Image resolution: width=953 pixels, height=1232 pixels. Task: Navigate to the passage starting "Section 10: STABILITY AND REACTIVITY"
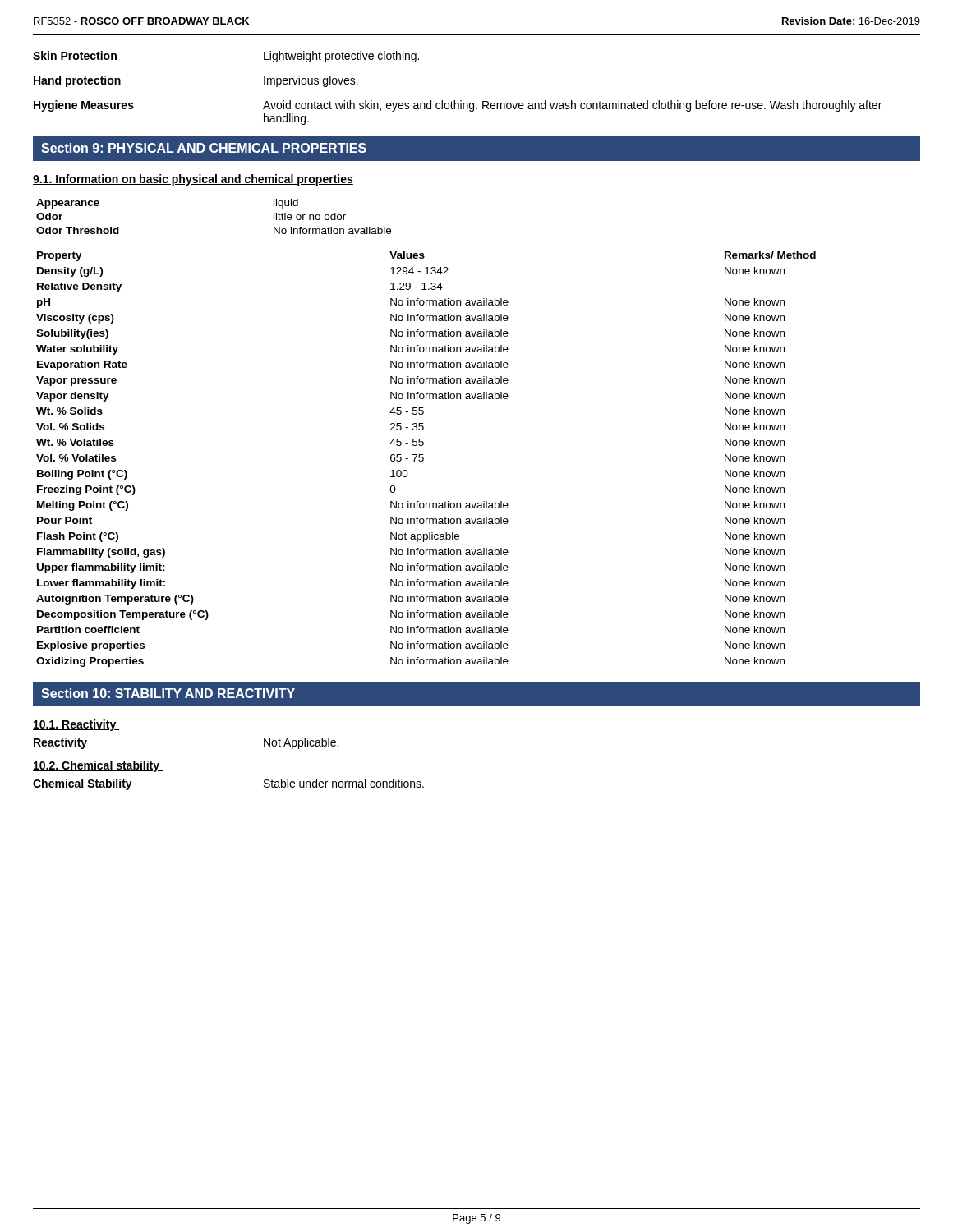pos(168,694)
